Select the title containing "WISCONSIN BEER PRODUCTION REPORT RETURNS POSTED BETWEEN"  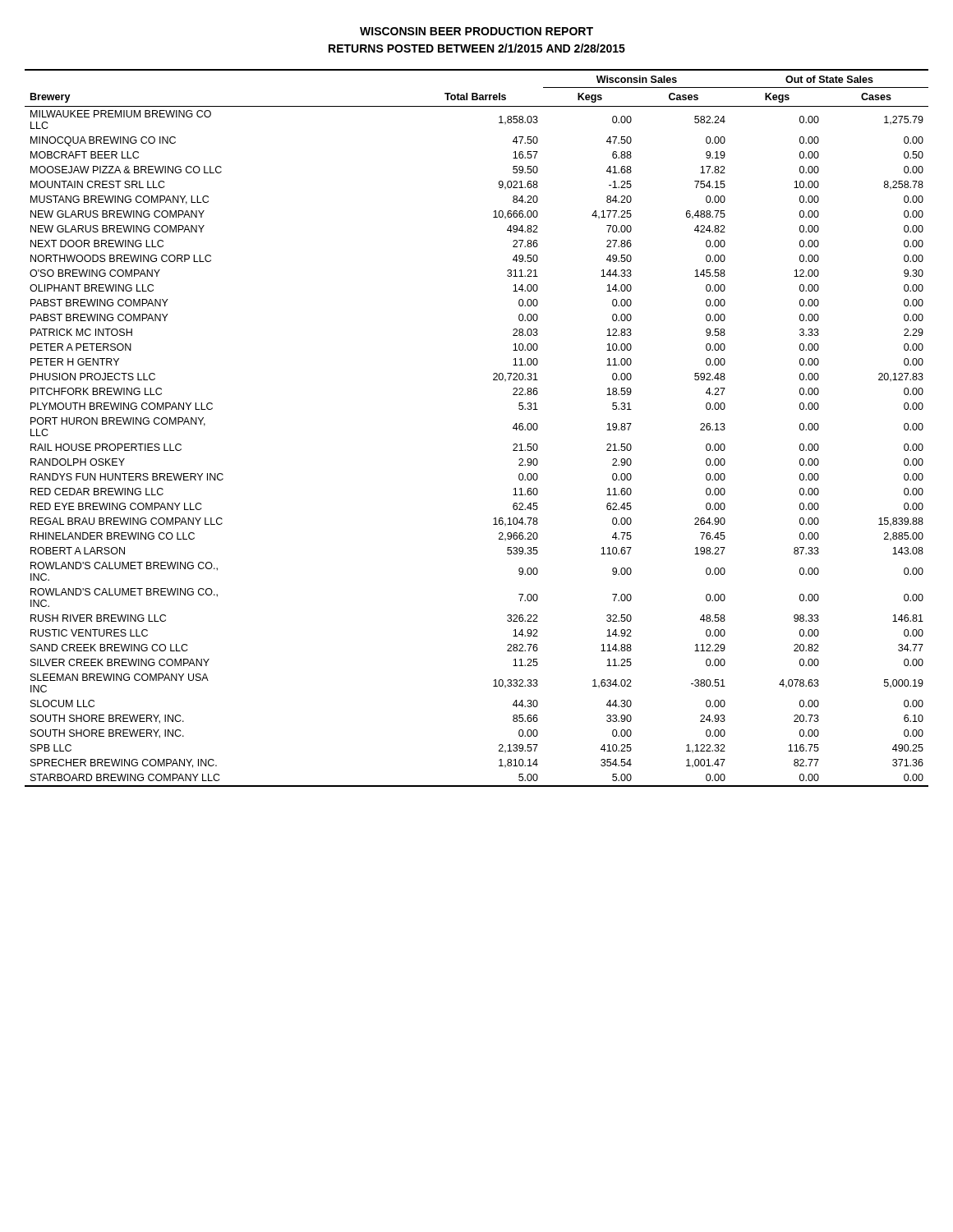click(476, 40)
